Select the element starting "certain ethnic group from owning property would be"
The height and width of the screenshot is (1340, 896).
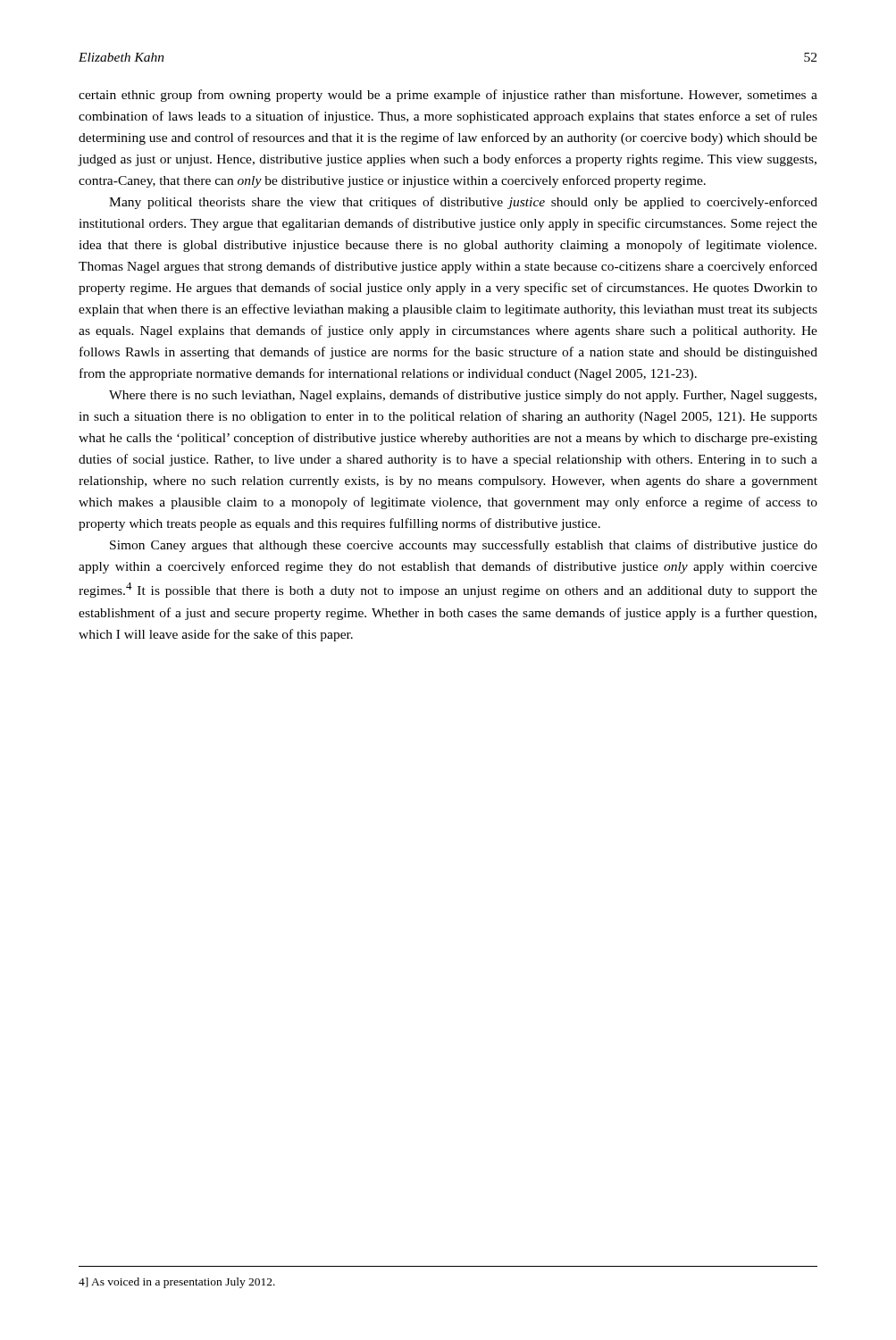(448, 138)
